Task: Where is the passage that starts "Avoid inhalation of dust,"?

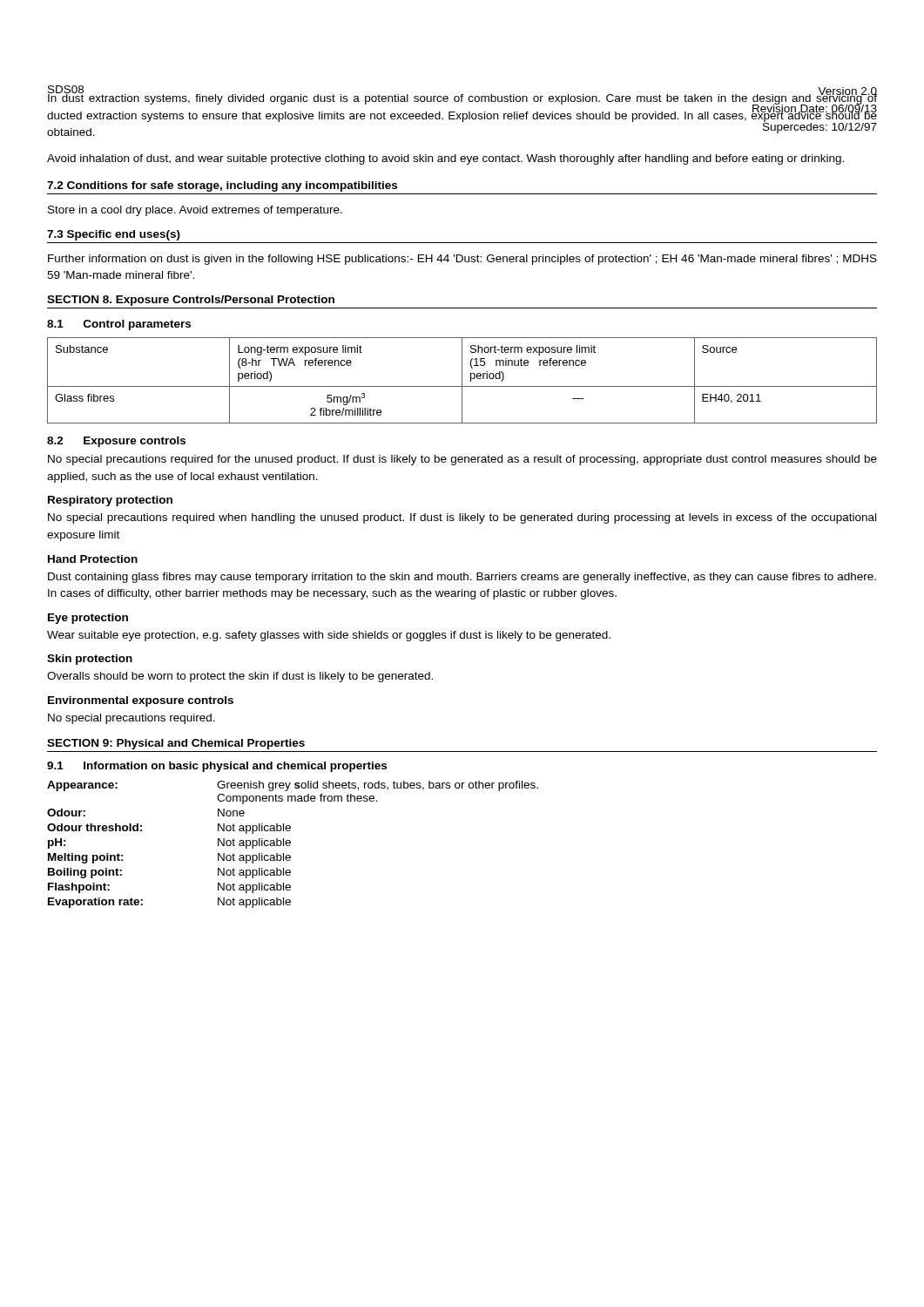Action: [462, 158]
